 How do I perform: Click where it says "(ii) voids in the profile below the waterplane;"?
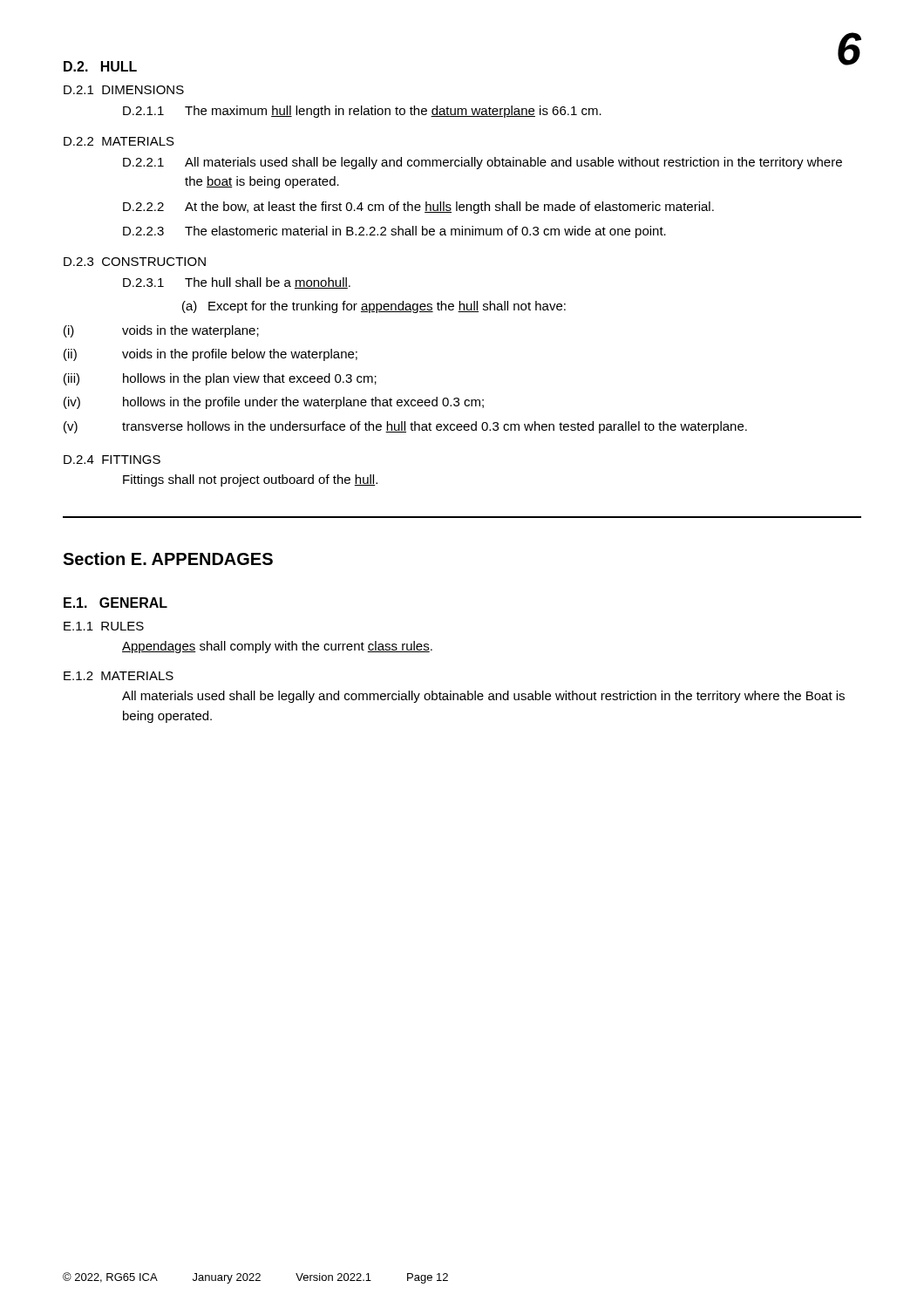(x=211, y=355)
